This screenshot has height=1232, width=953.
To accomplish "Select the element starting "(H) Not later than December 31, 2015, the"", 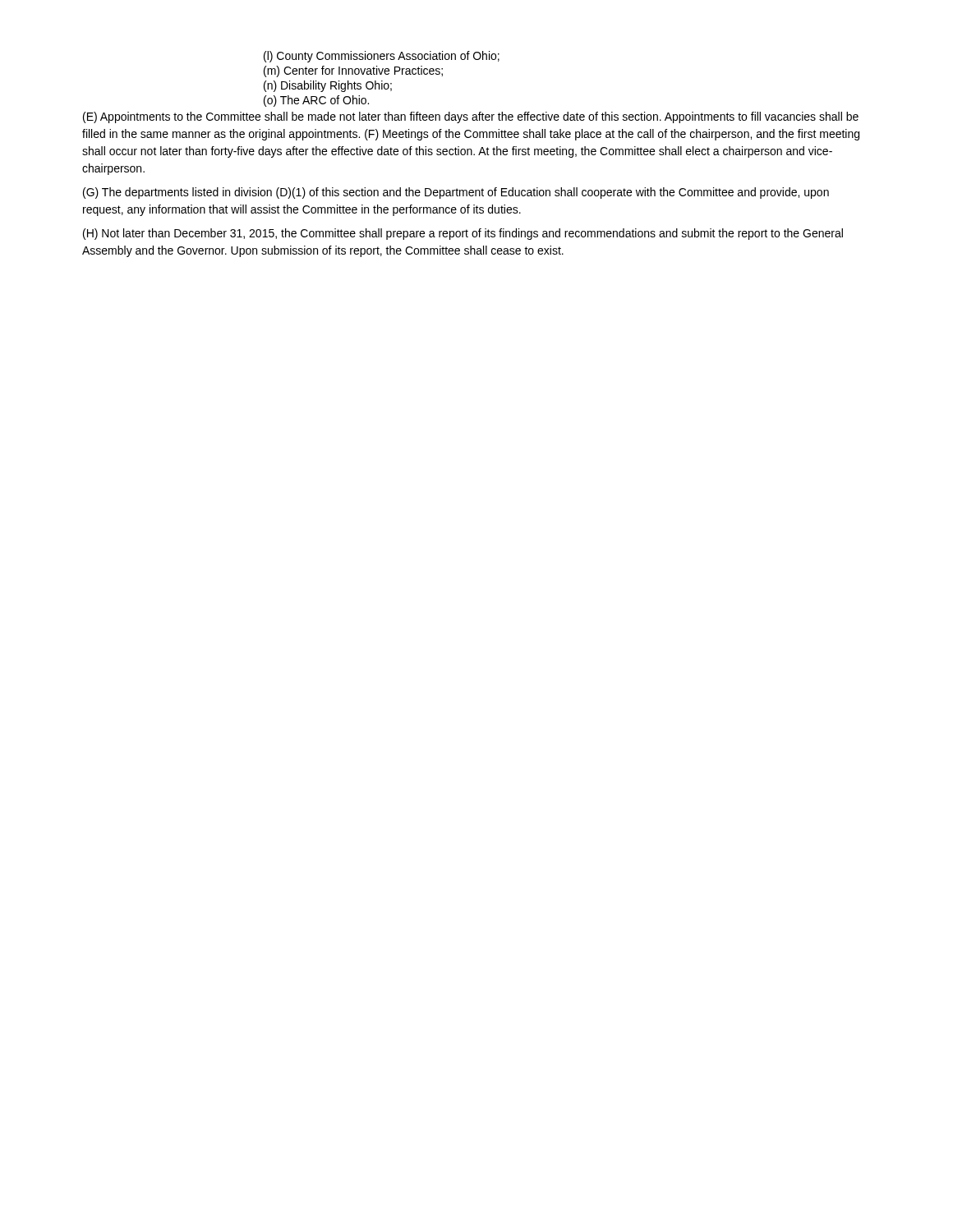I will point(463,242).
